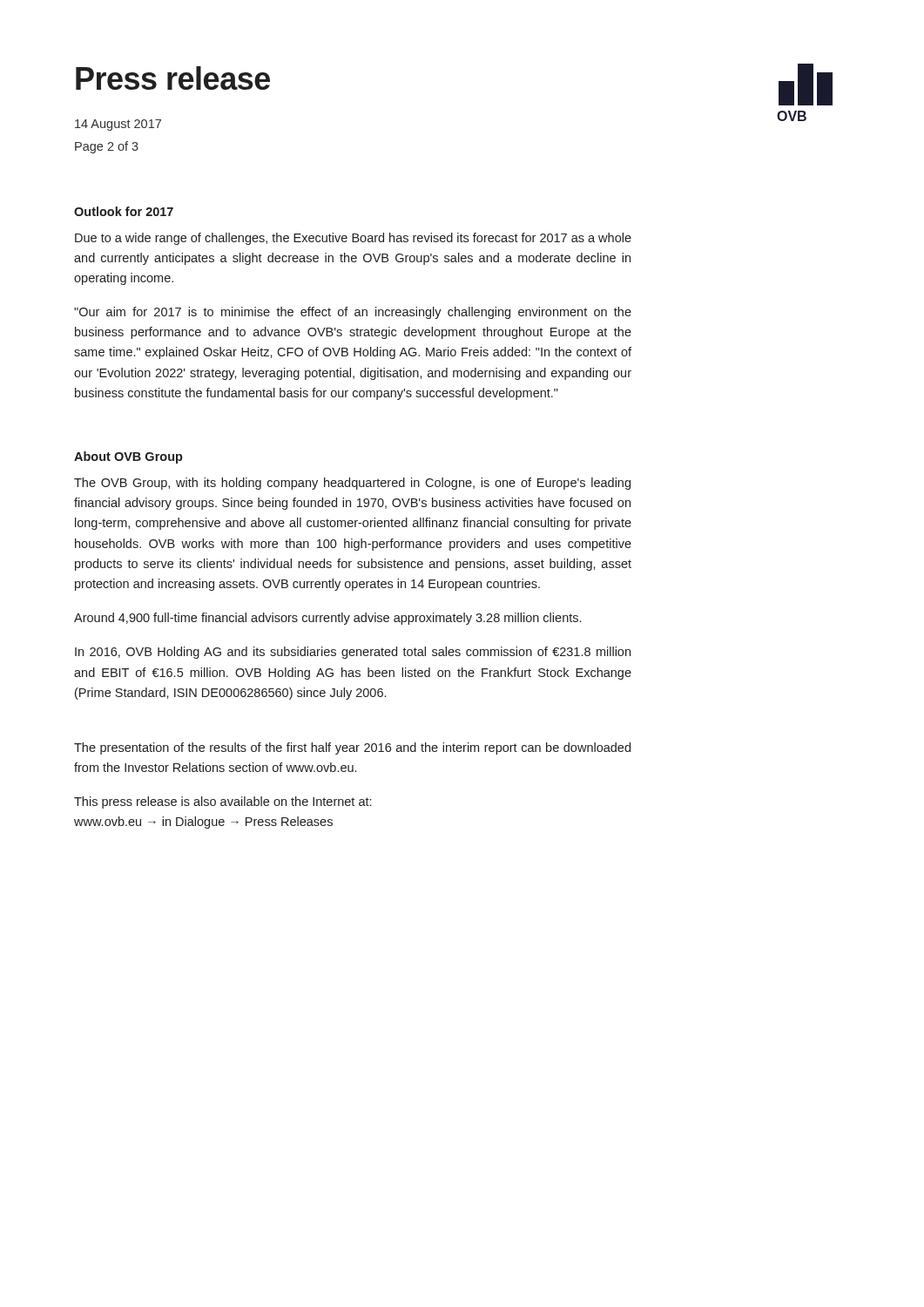Screen dimensions: 1307x924
Task: Where is the passage that starts "This press release is also"?
Action: pos(353,812)
